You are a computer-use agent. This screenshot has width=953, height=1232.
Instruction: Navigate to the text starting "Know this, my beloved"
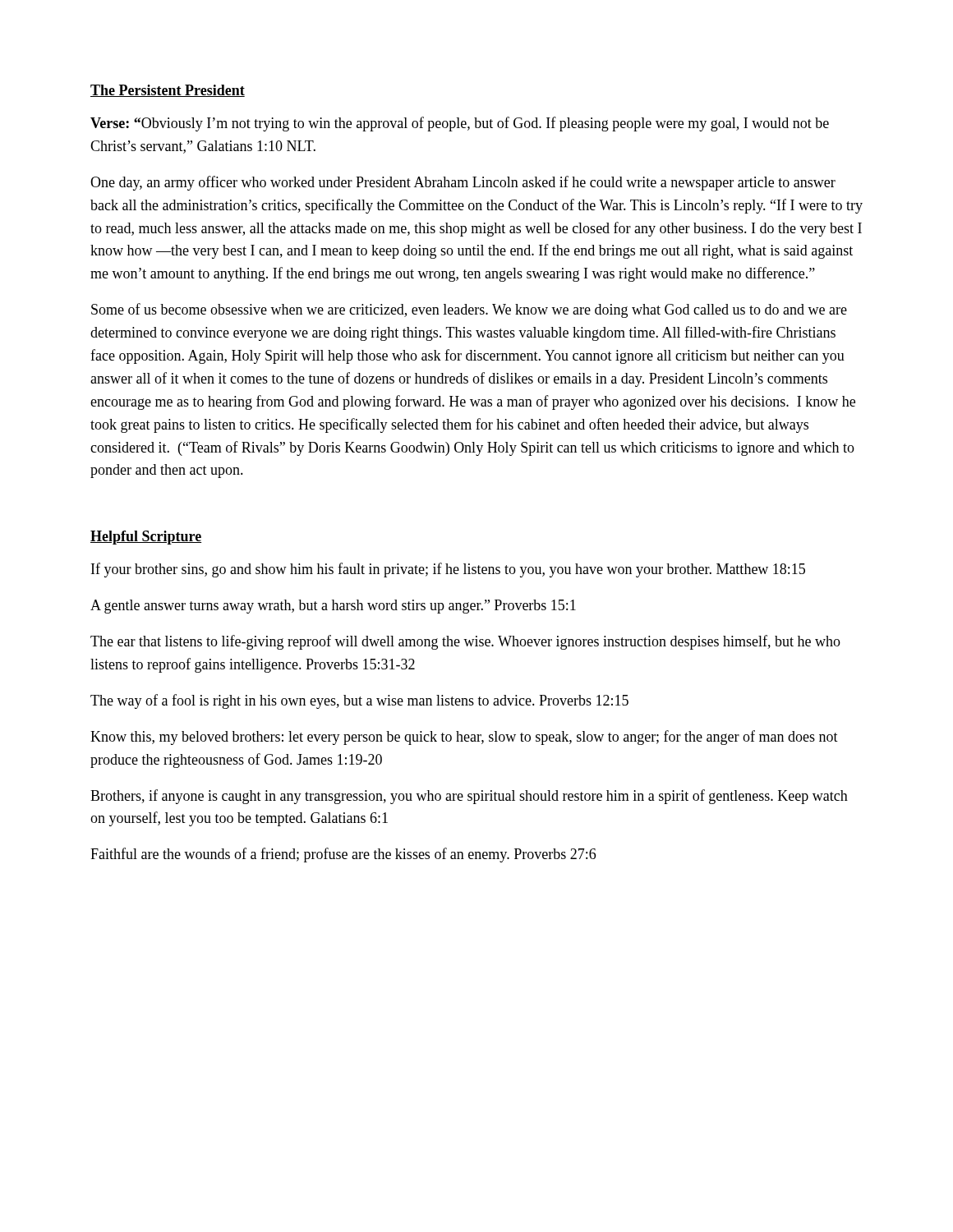(464, 748)
